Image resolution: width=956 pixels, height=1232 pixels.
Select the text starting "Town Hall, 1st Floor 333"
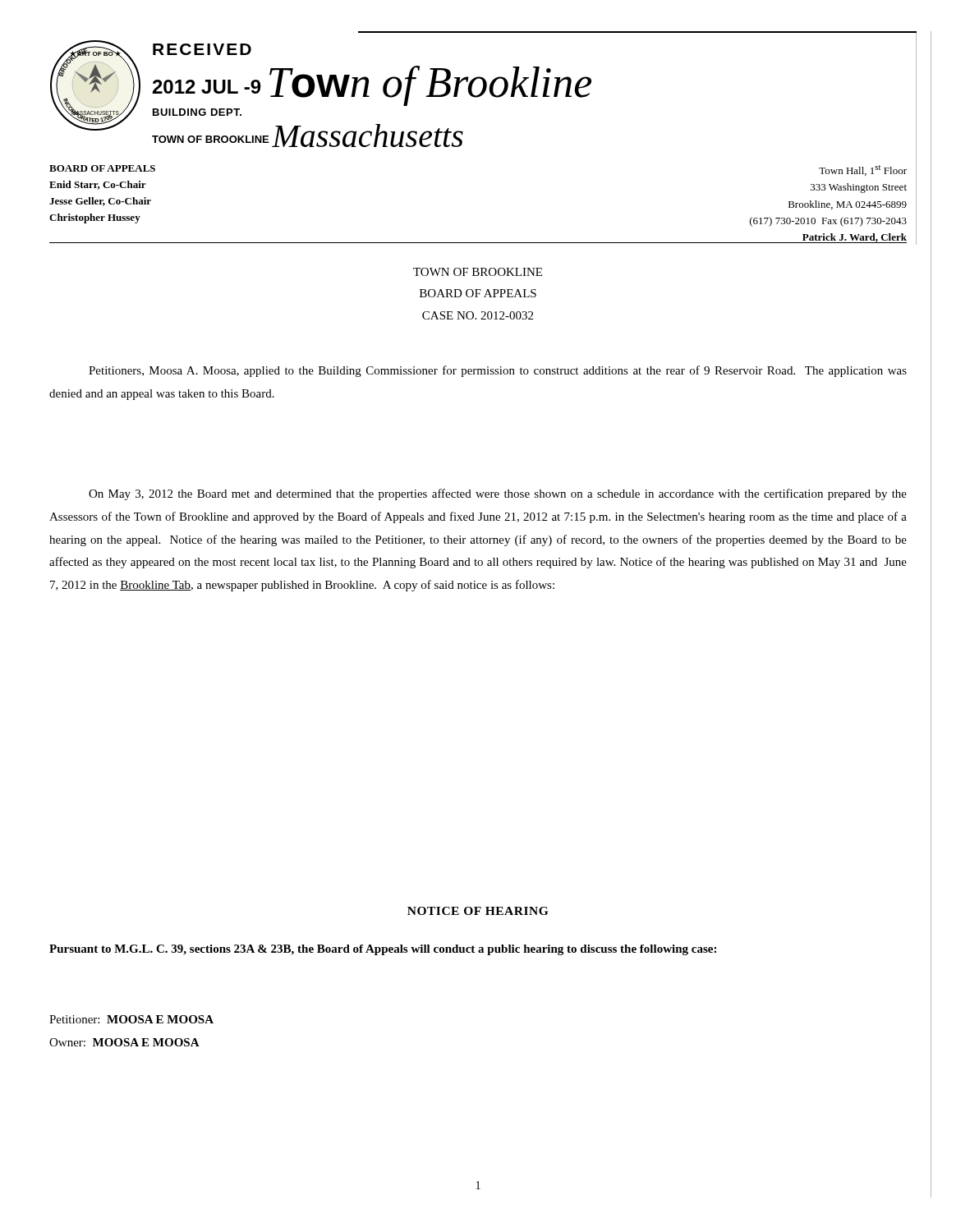point(828,202)
